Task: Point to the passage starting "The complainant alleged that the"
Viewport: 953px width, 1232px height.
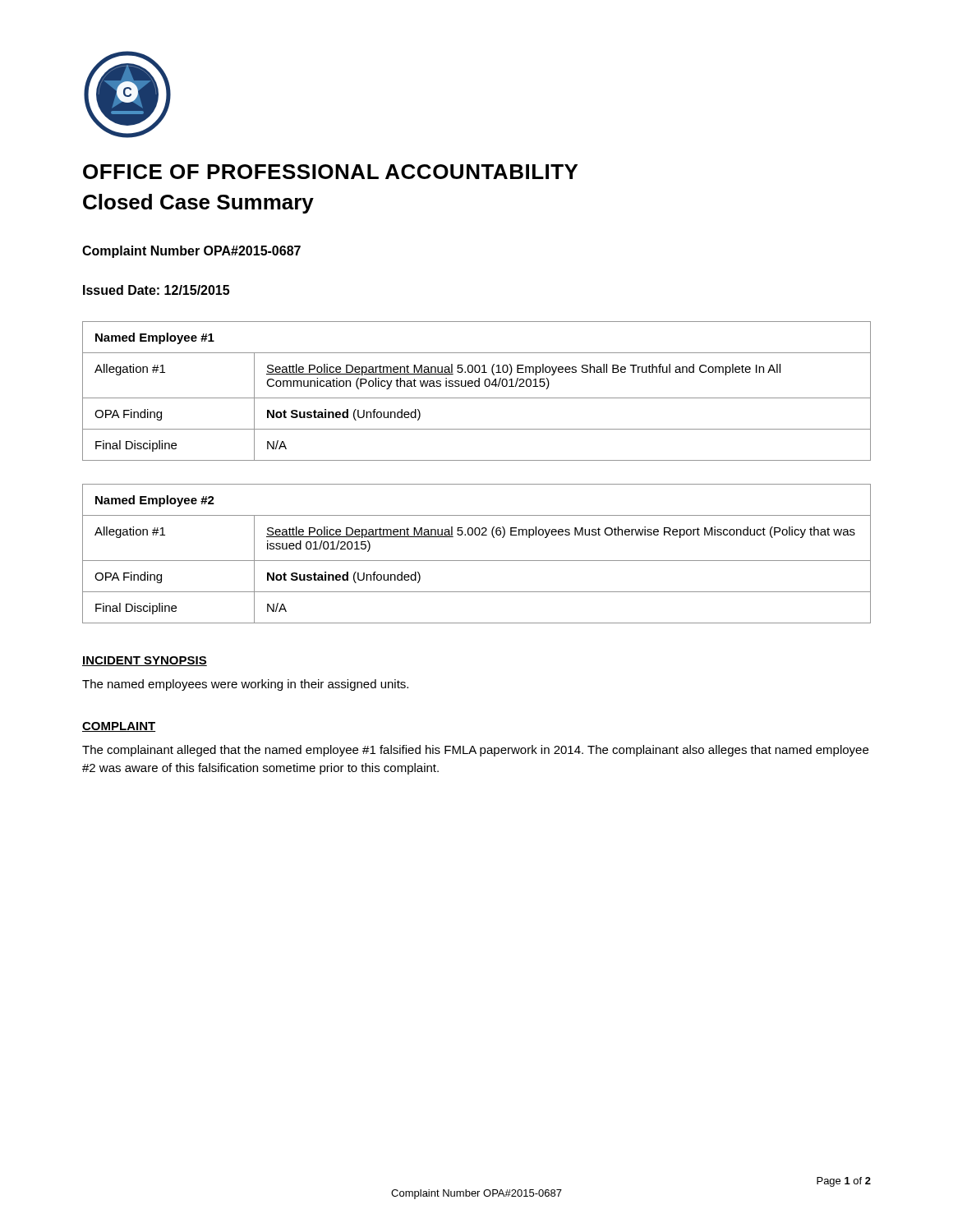Action: (x=476, y=758)
